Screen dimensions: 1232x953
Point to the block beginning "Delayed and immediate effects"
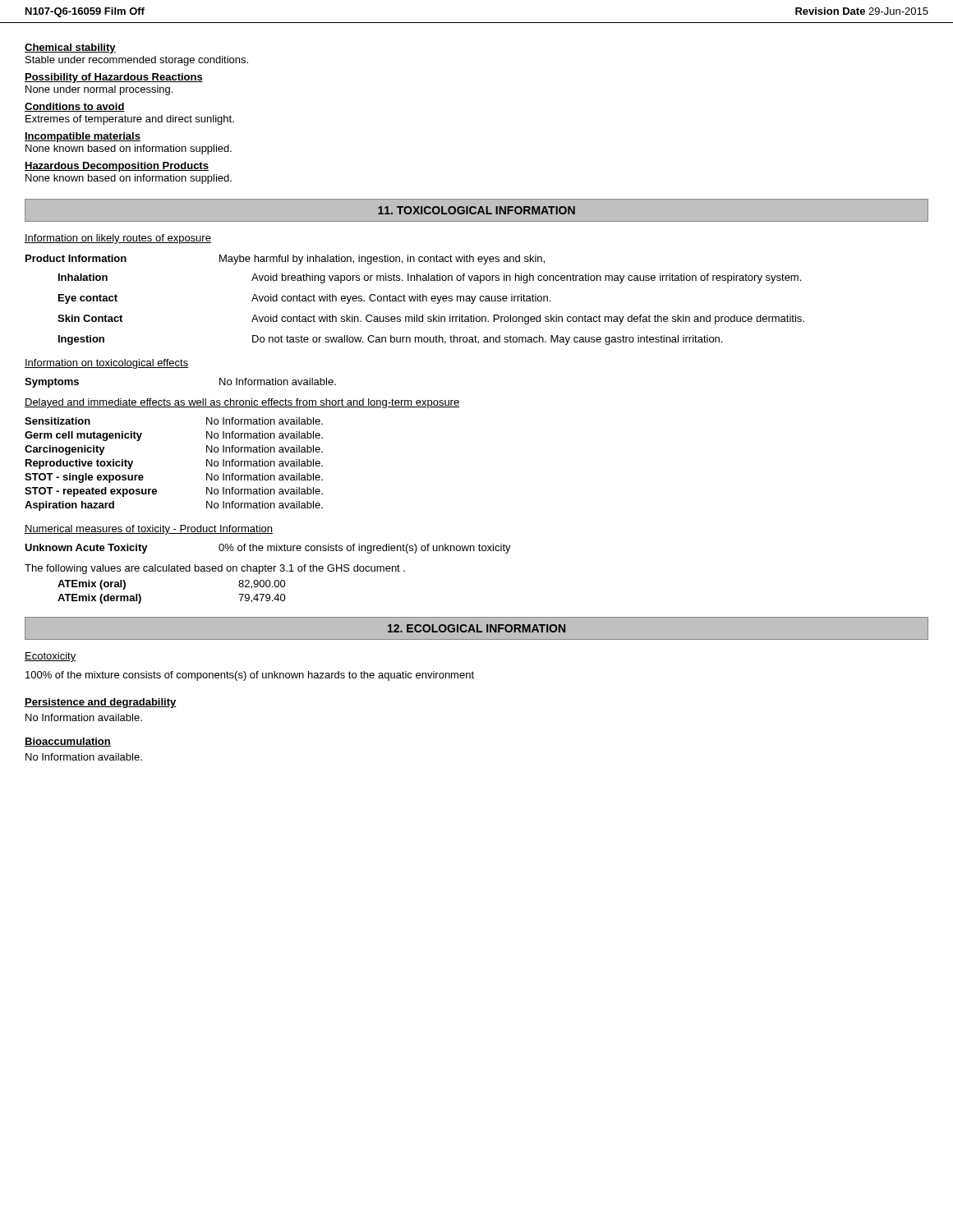(242, 402)
